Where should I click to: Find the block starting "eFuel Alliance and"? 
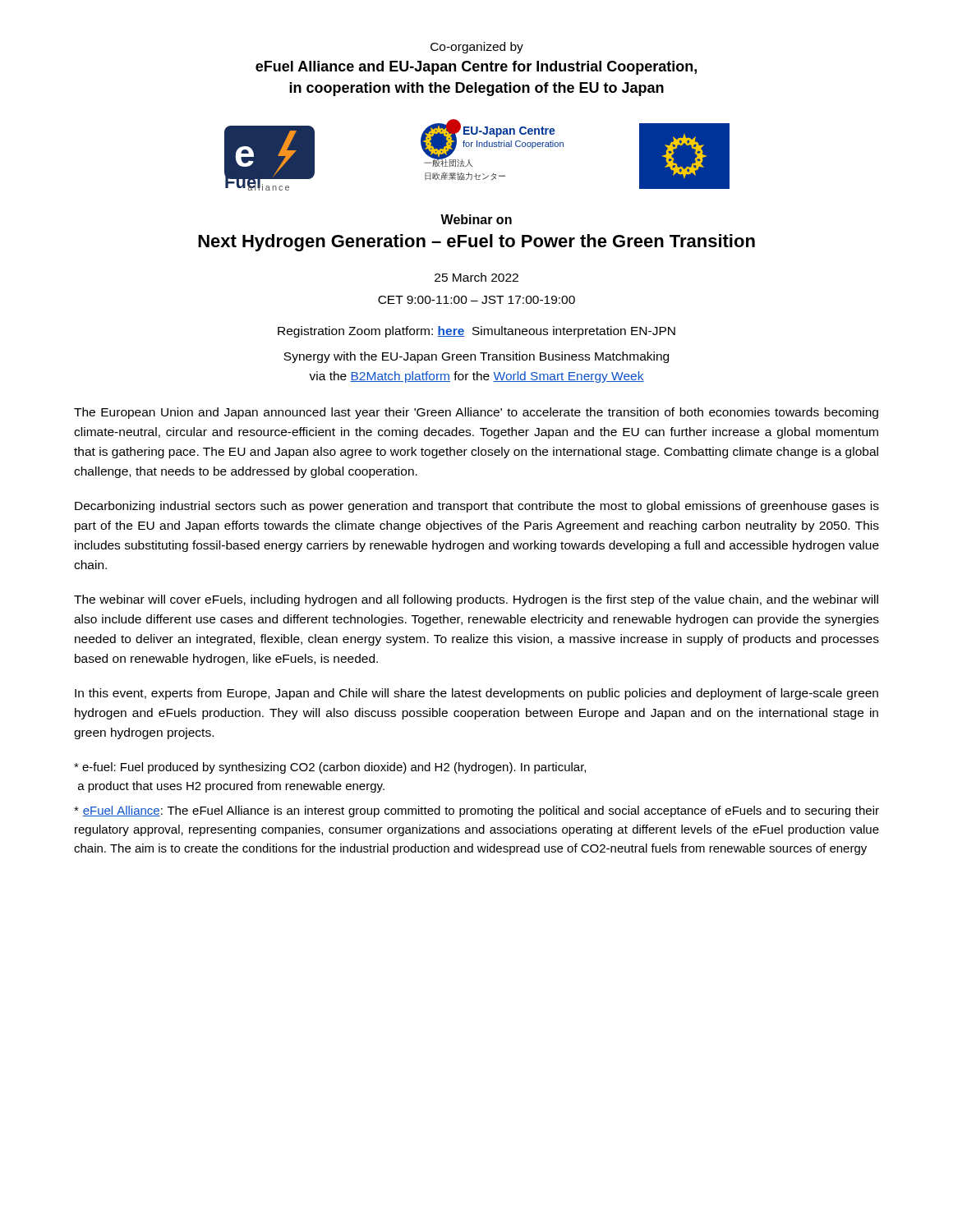coord(476,77)
